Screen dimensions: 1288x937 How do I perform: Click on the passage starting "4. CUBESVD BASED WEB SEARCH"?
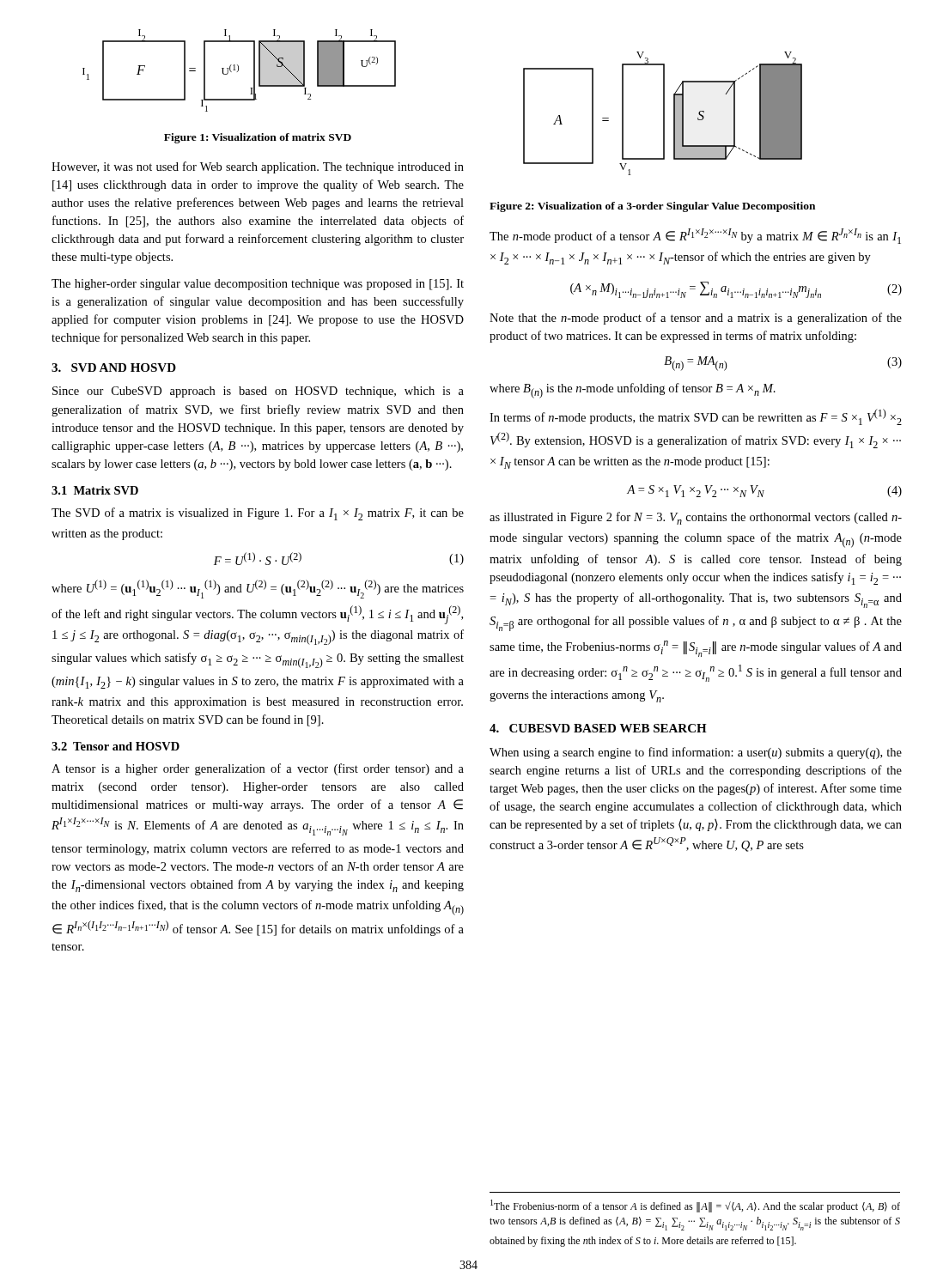(598, 728)
